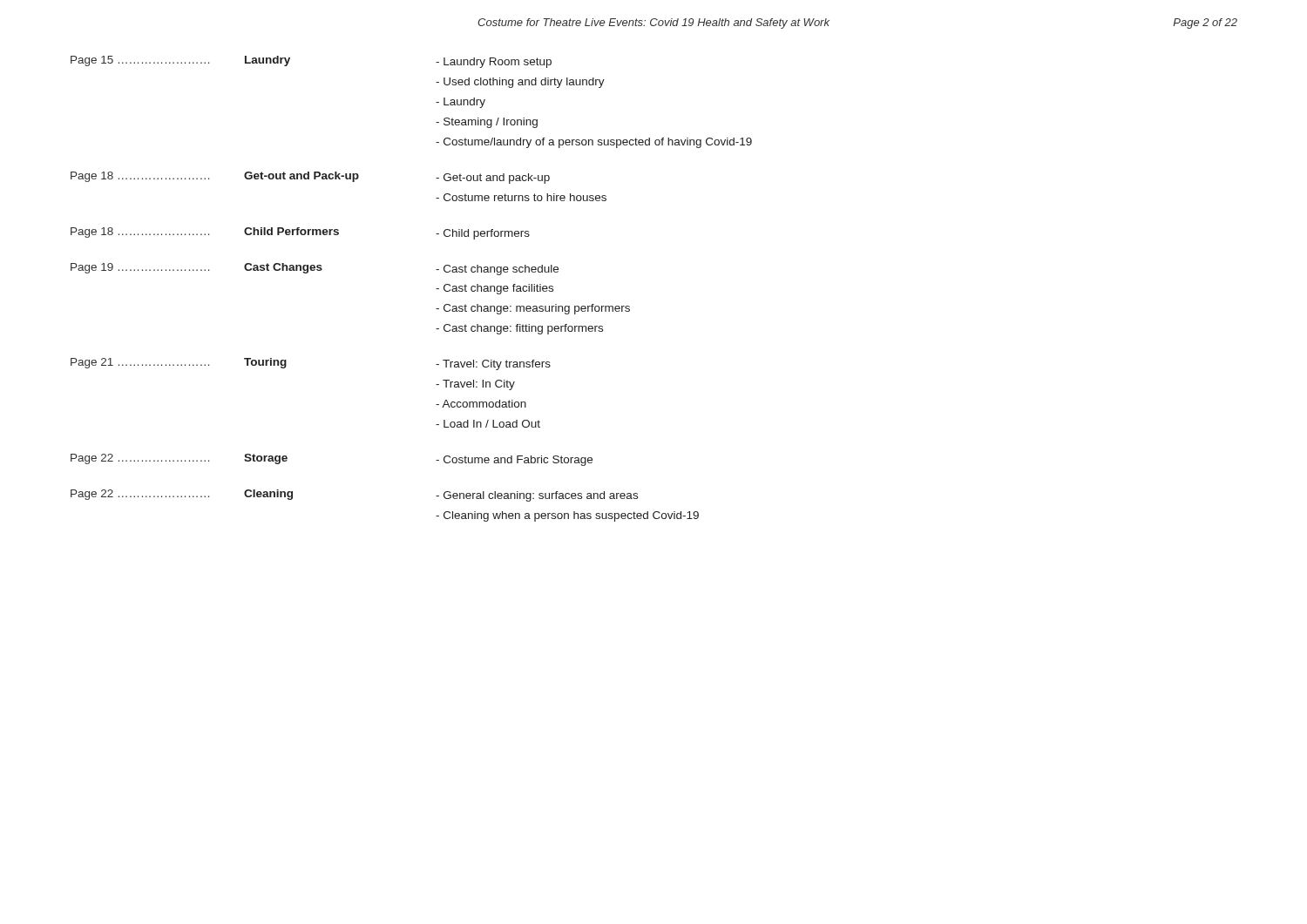The image size is (1307, 924).
Task: Click on the list item that says "Page 22 …………………… Cleaning - General cleaning:"
Action: pyautogui.click(x=93, y=496)
